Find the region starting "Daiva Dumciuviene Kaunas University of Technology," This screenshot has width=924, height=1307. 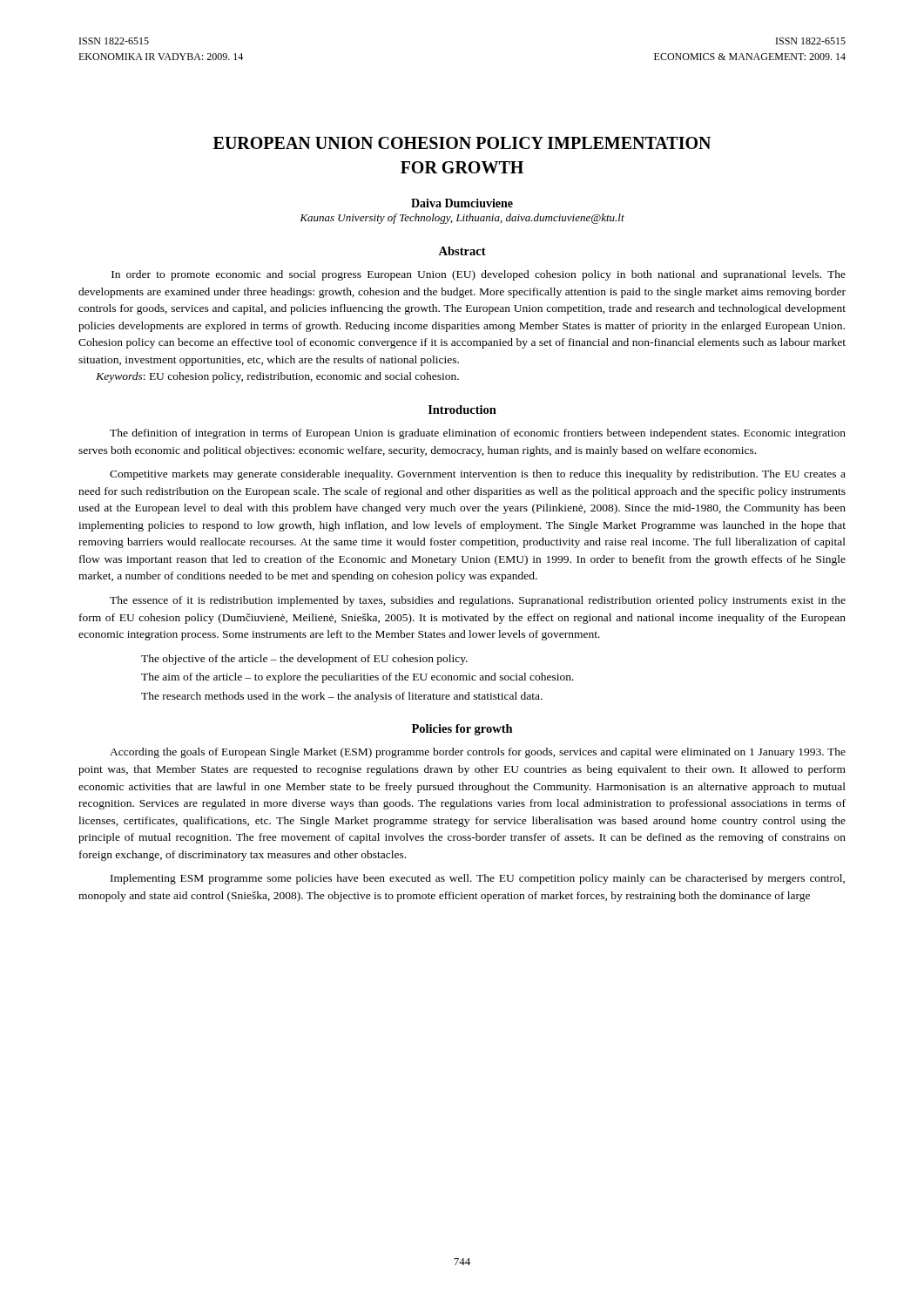(x=462, y=211)
